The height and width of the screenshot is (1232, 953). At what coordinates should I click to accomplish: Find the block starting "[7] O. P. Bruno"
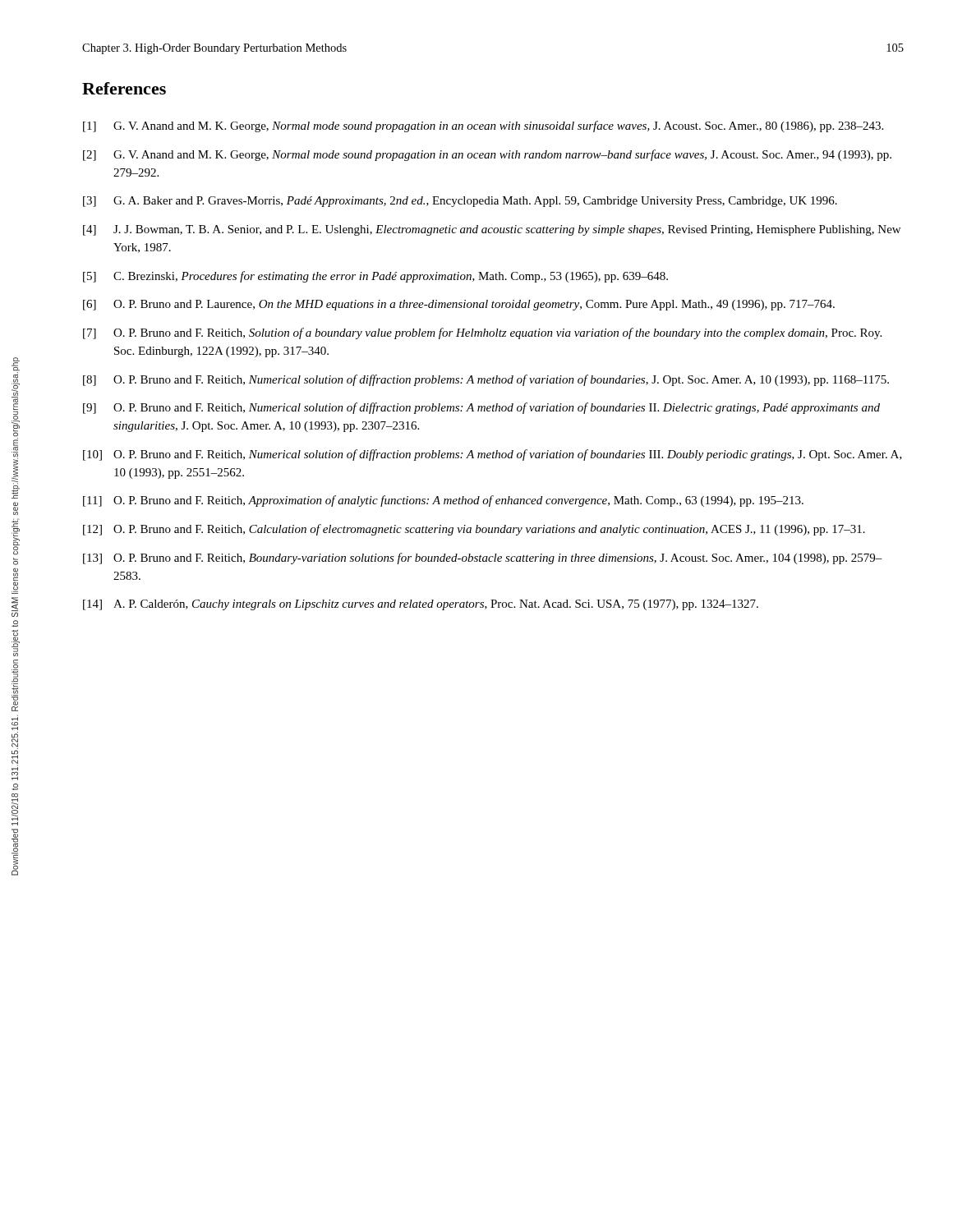point(493,342)
